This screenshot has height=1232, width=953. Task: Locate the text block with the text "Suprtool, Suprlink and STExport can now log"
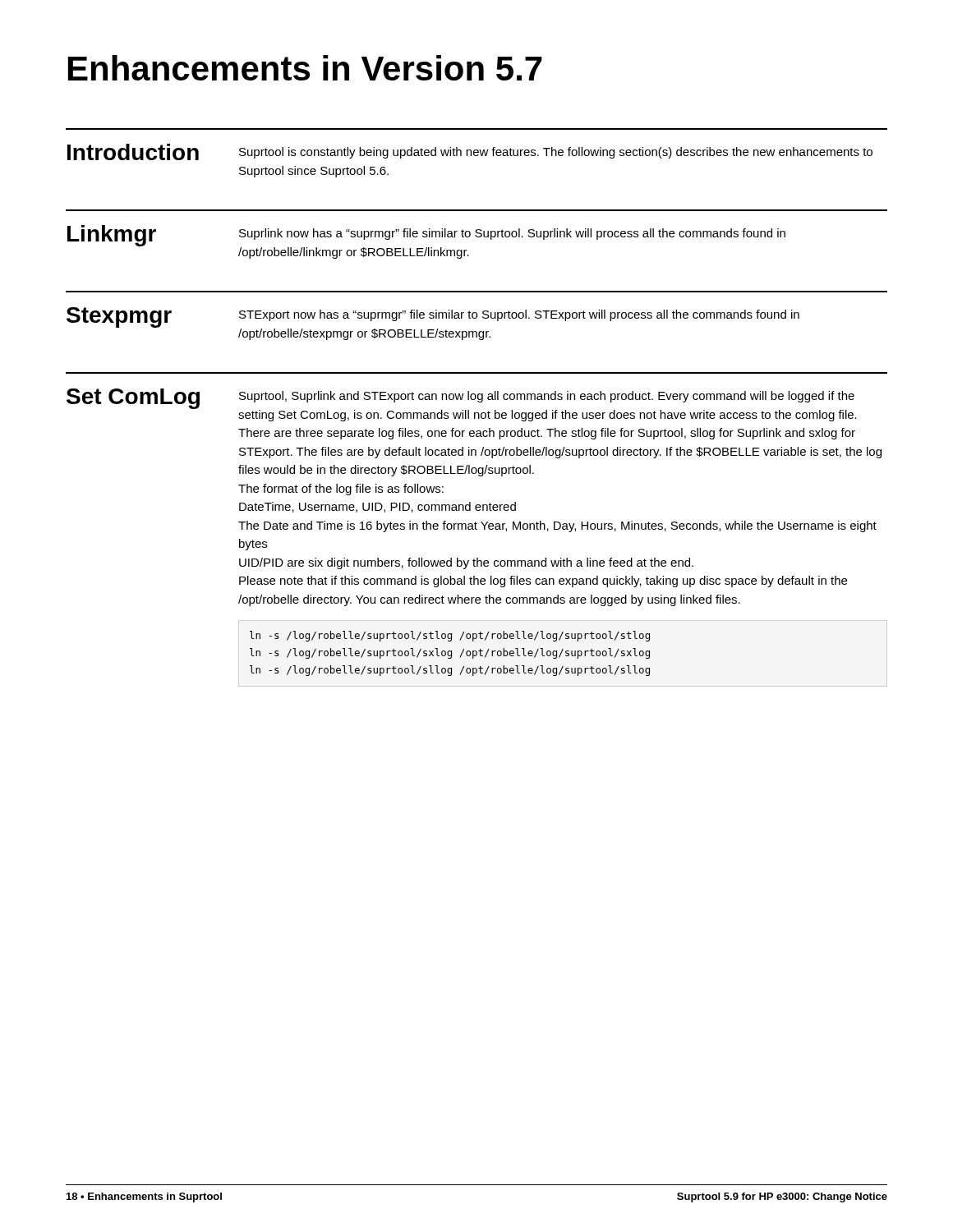[x=563, y=433]
